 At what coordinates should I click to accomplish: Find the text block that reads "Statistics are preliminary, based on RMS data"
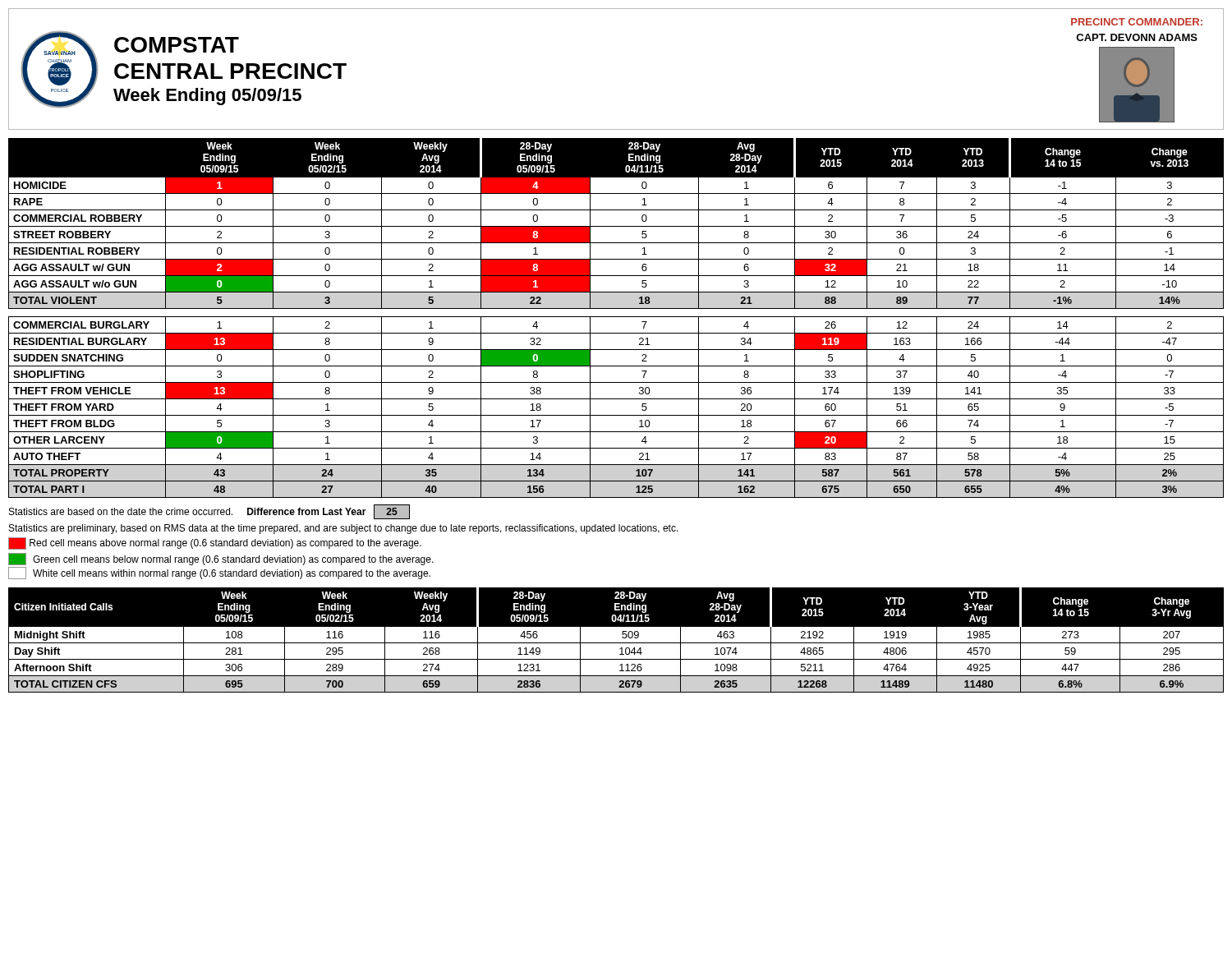click(343, 528)
